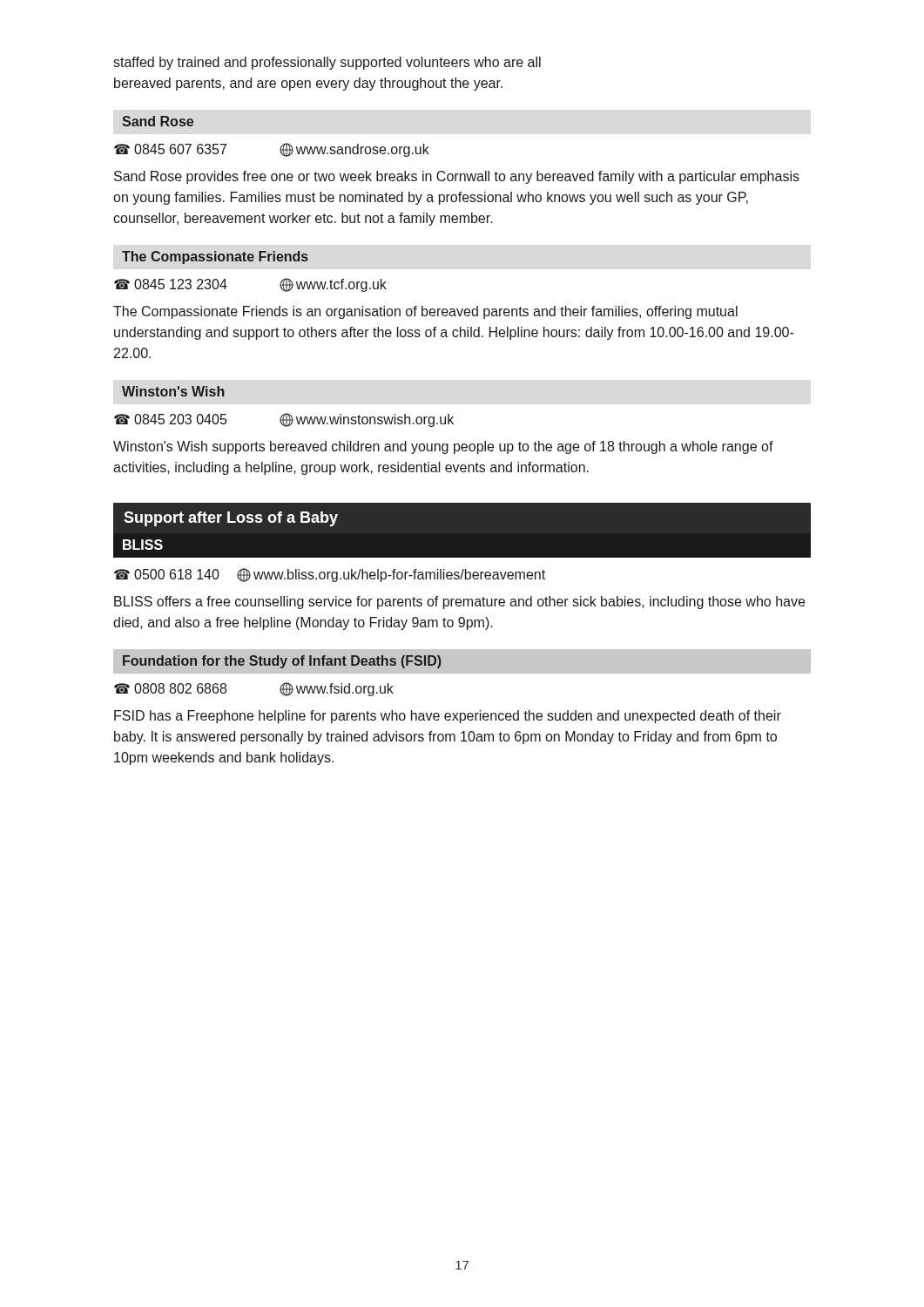924x1307 pixels.
Task: Point to the text starting "0845 123 2304 www.tcf.org.uk"
Action: pos(173,284)
